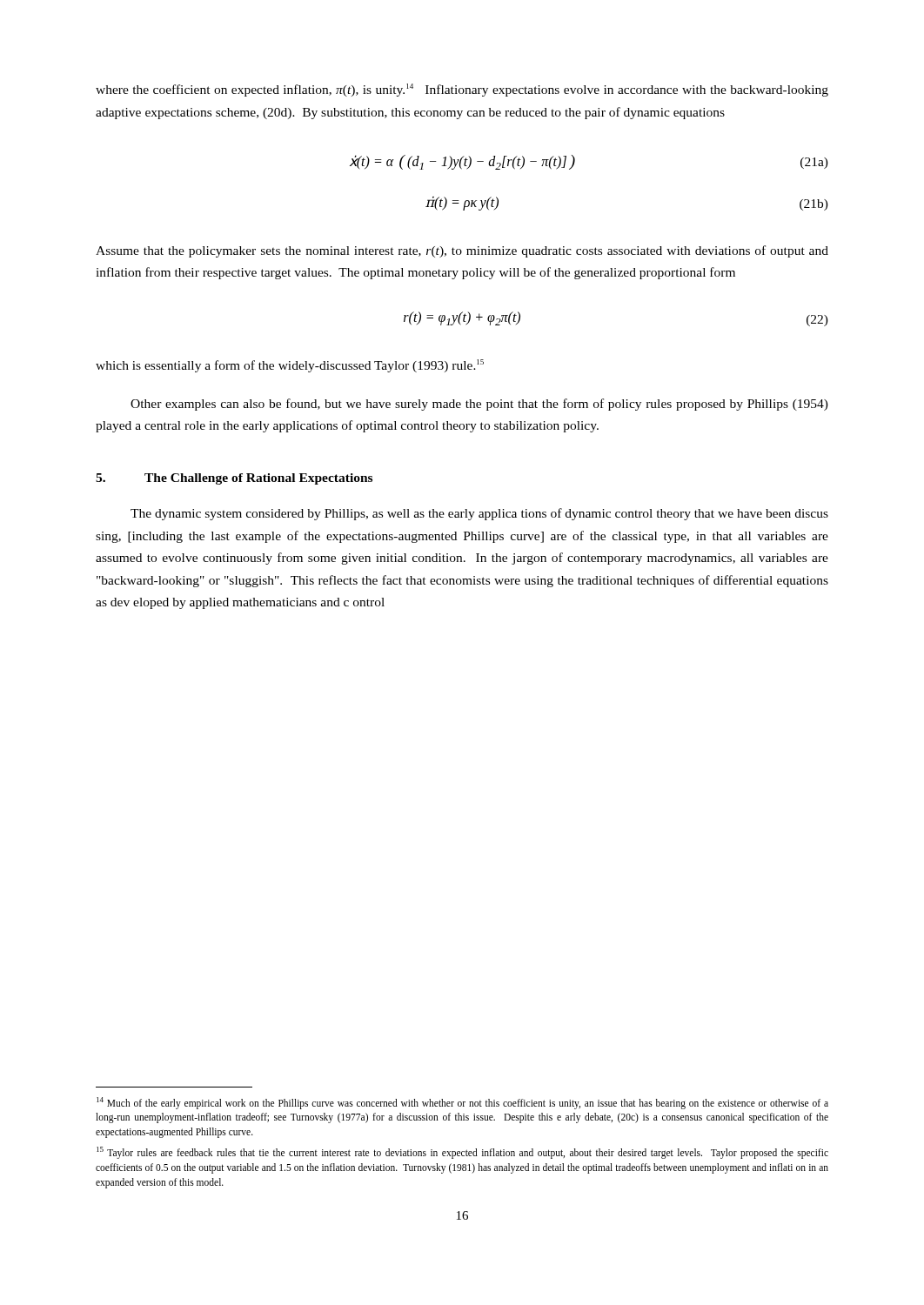Find the block on this page that starts "Assume that the policymaker sets the nominal interest"

pyautogui.click(x=462, y=261)
